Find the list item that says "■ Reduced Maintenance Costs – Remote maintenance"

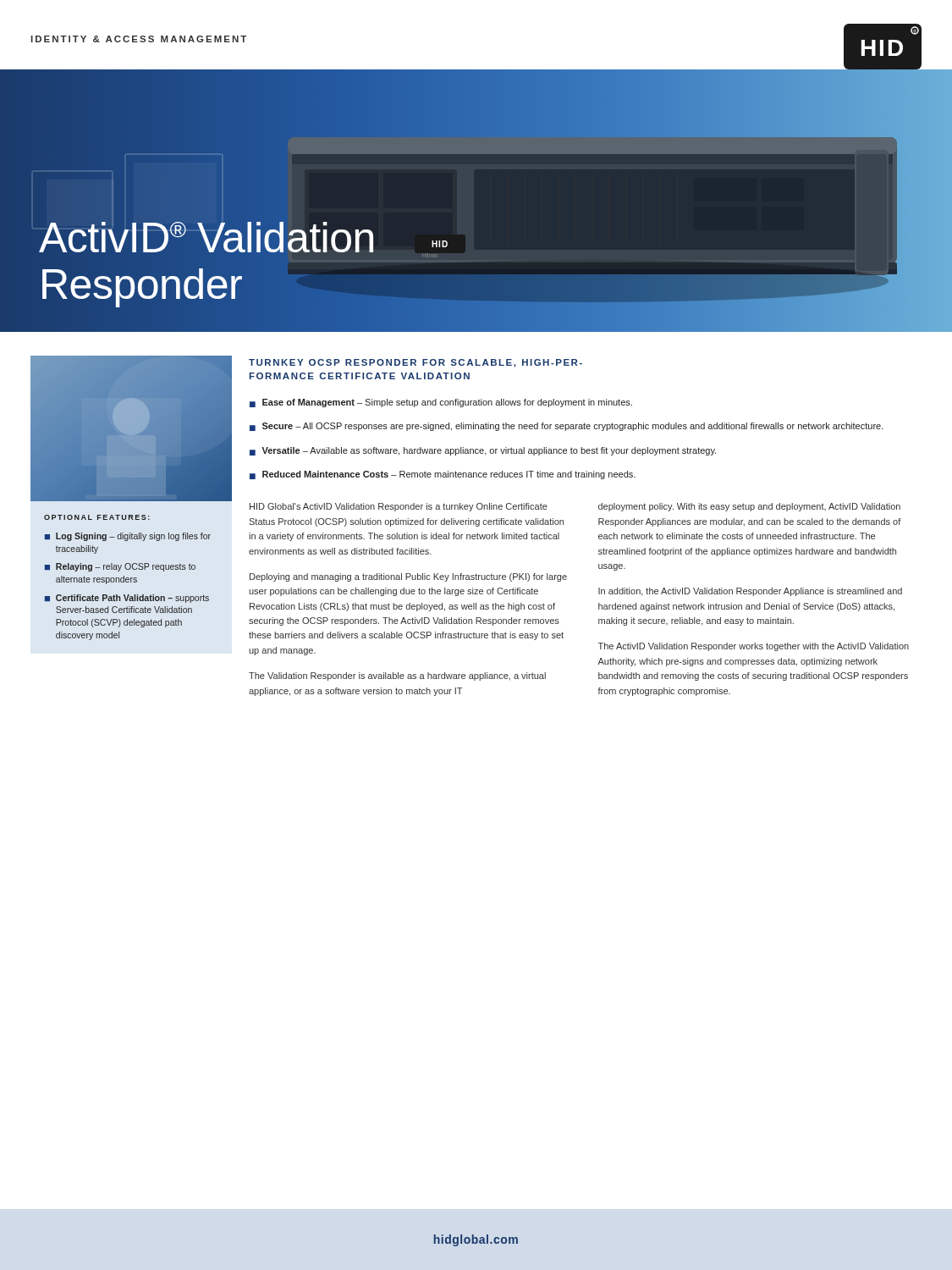coord(442,476)
